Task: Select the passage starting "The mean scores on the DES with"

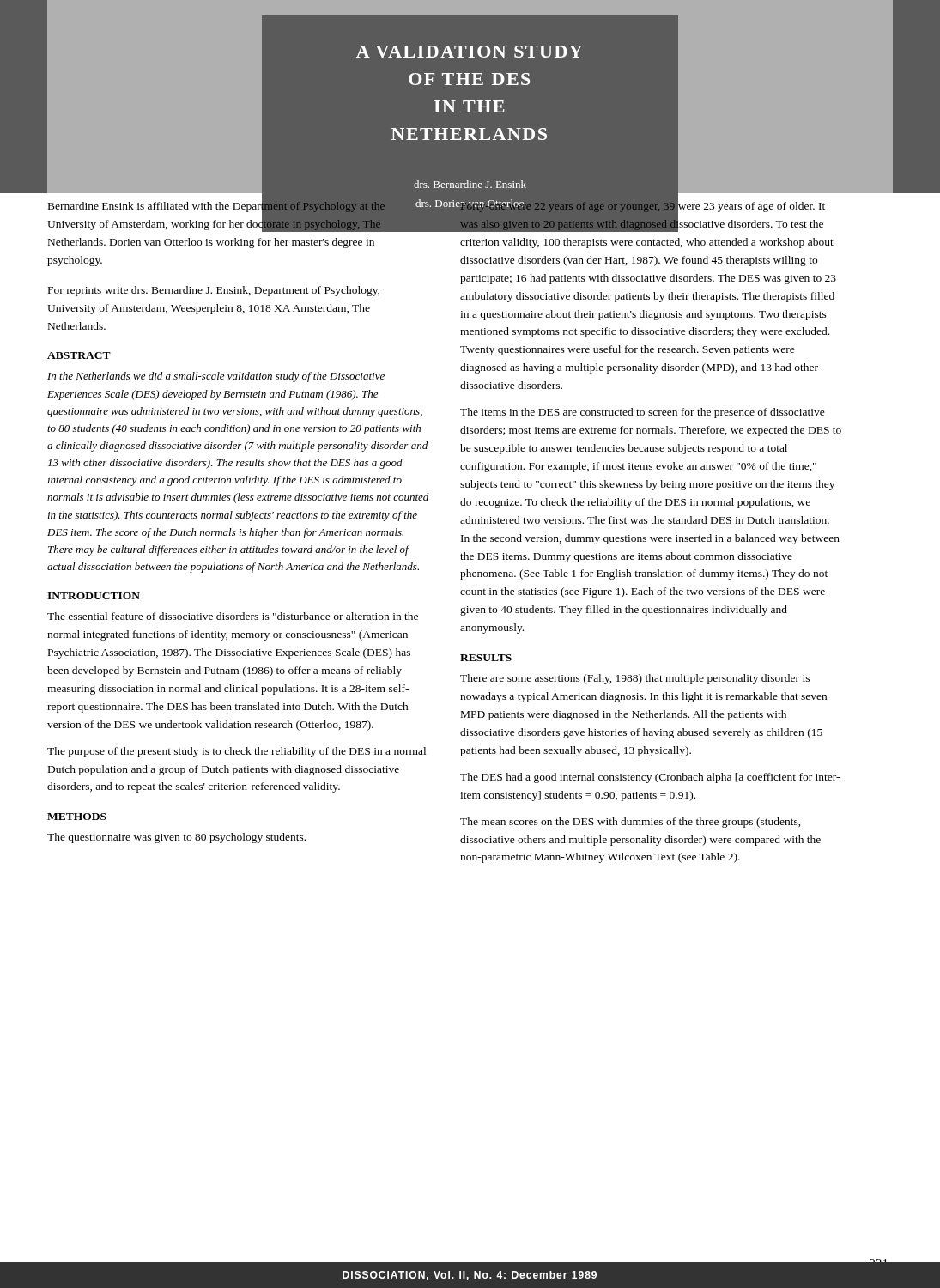Action: coord(641,839)
